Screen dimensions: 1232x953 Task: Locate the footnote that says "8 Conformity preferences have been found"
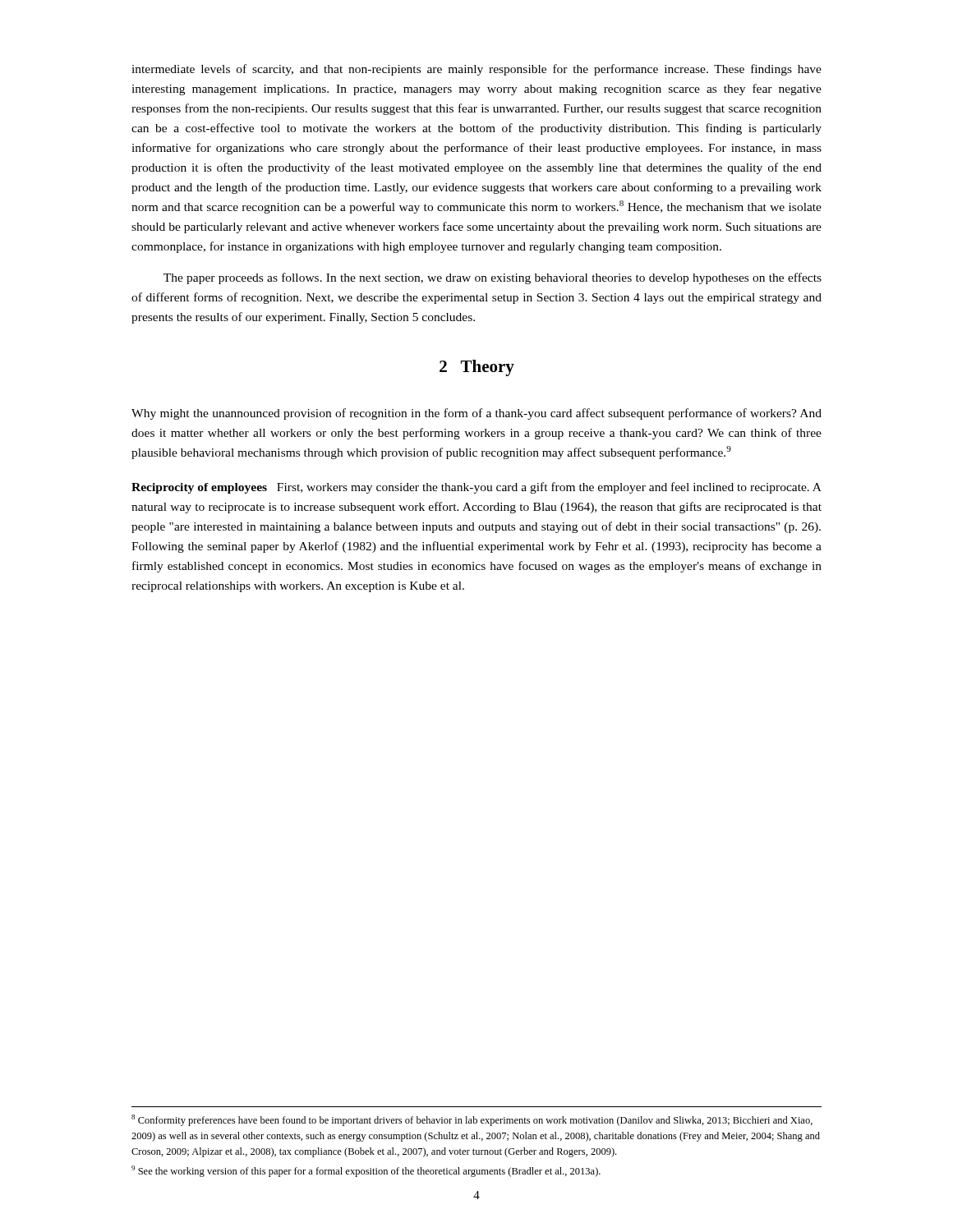[x=476, y=1136]
